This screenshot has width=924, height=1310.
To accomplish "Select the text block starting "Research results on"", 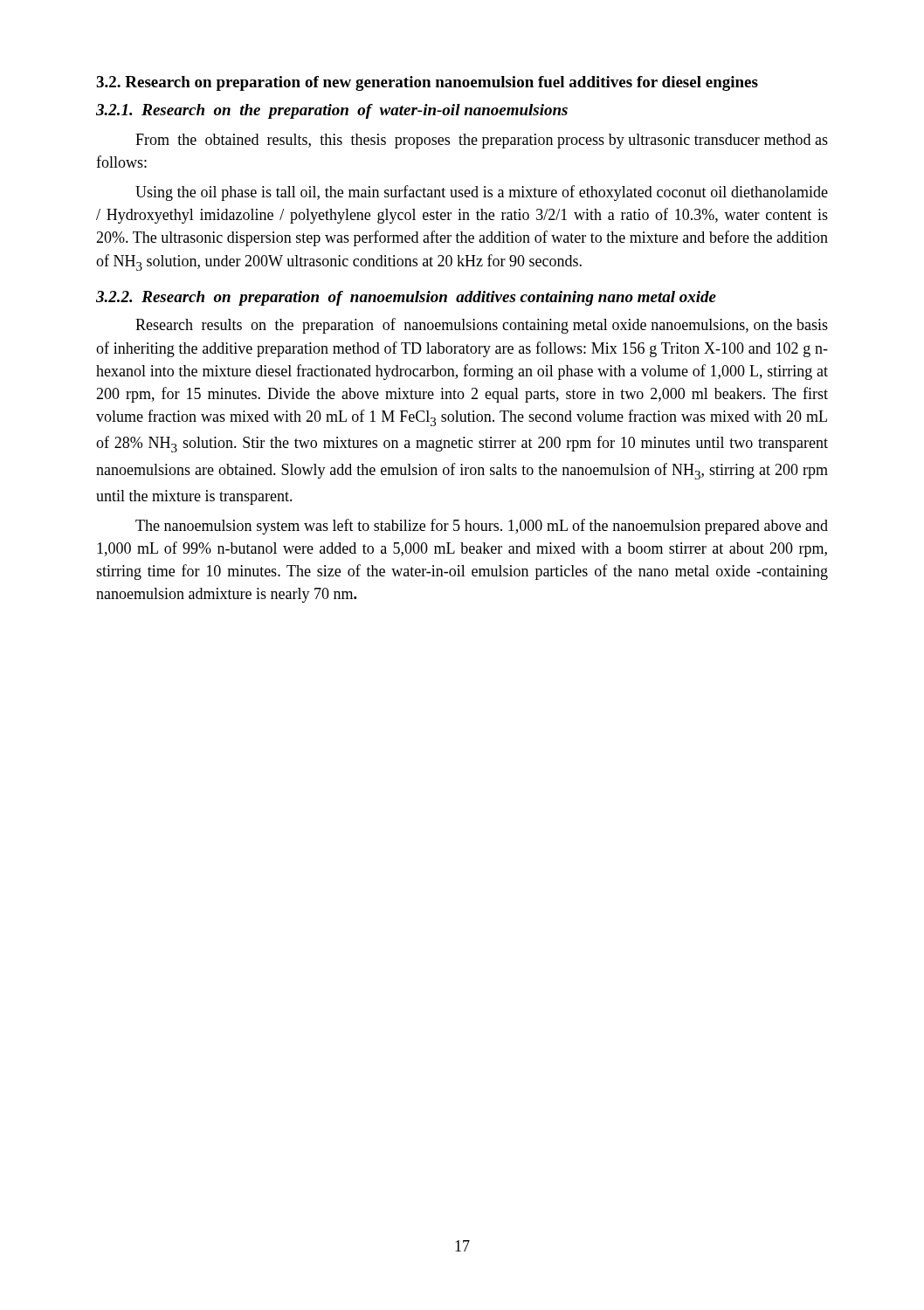I will pos(462,411).
